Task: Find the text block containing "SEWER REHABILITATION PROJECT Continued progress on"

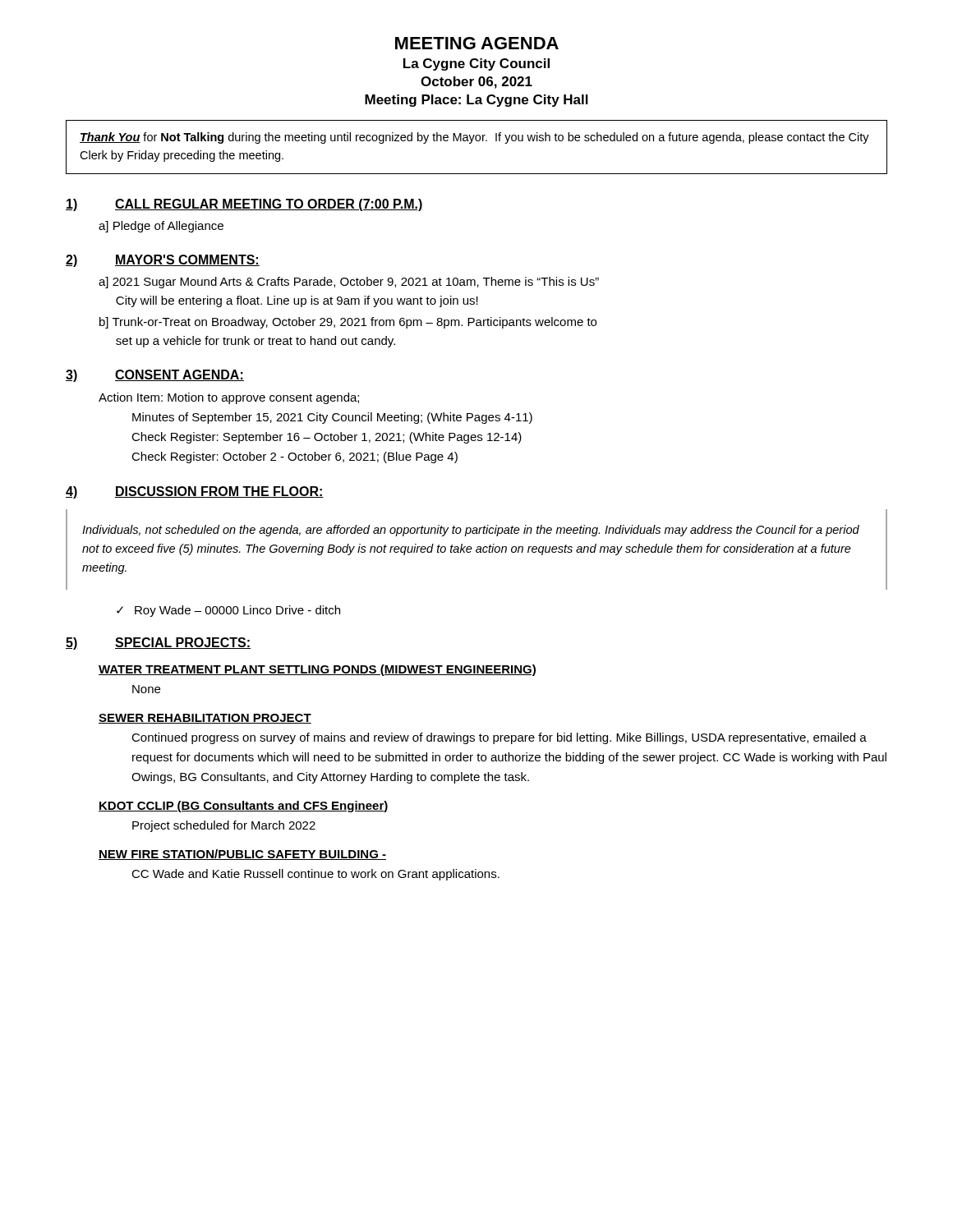Action: pos(493,748)
